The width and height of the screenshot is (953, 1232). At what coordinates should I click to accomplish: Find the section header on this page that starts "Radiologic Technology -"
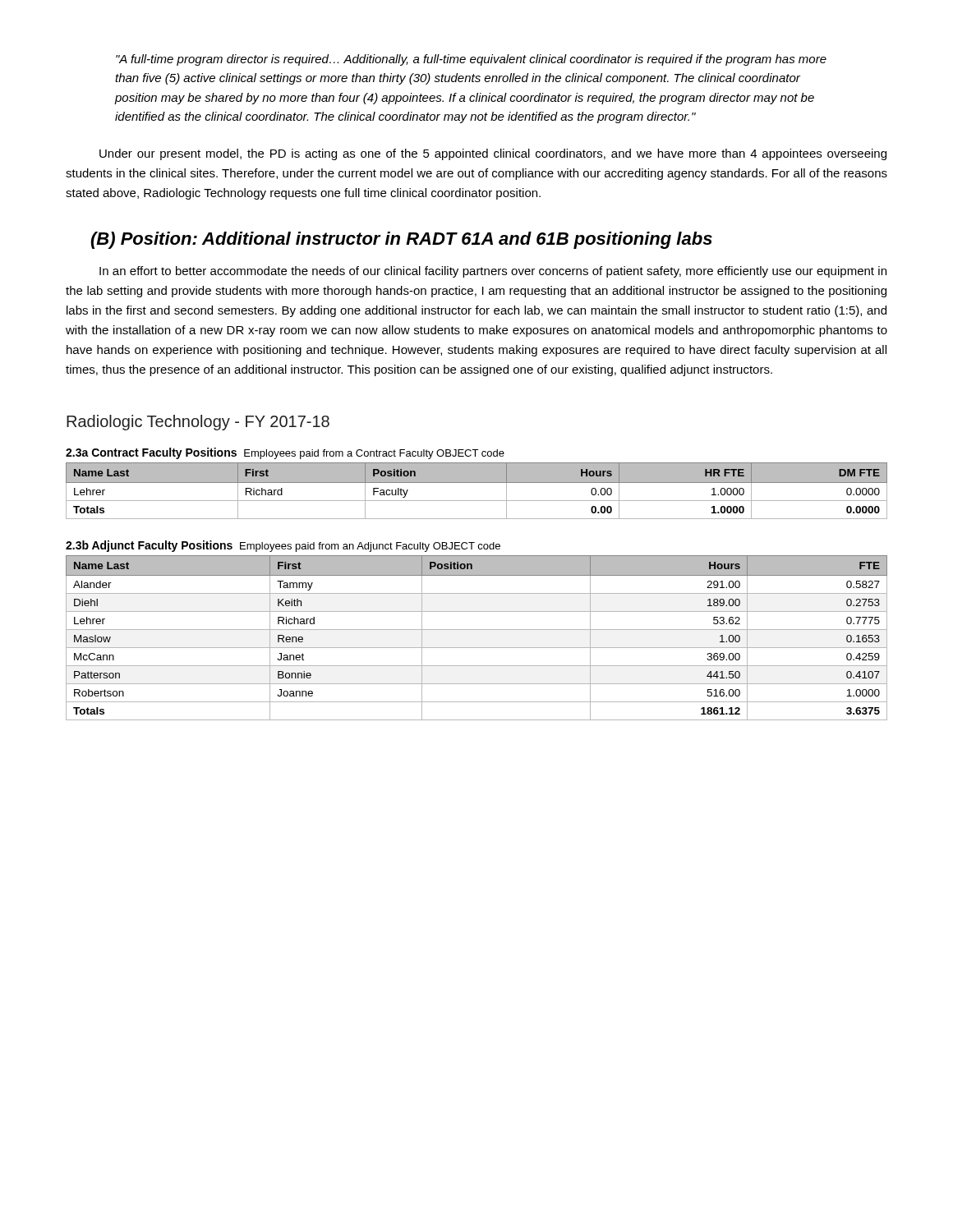point(198,421)
